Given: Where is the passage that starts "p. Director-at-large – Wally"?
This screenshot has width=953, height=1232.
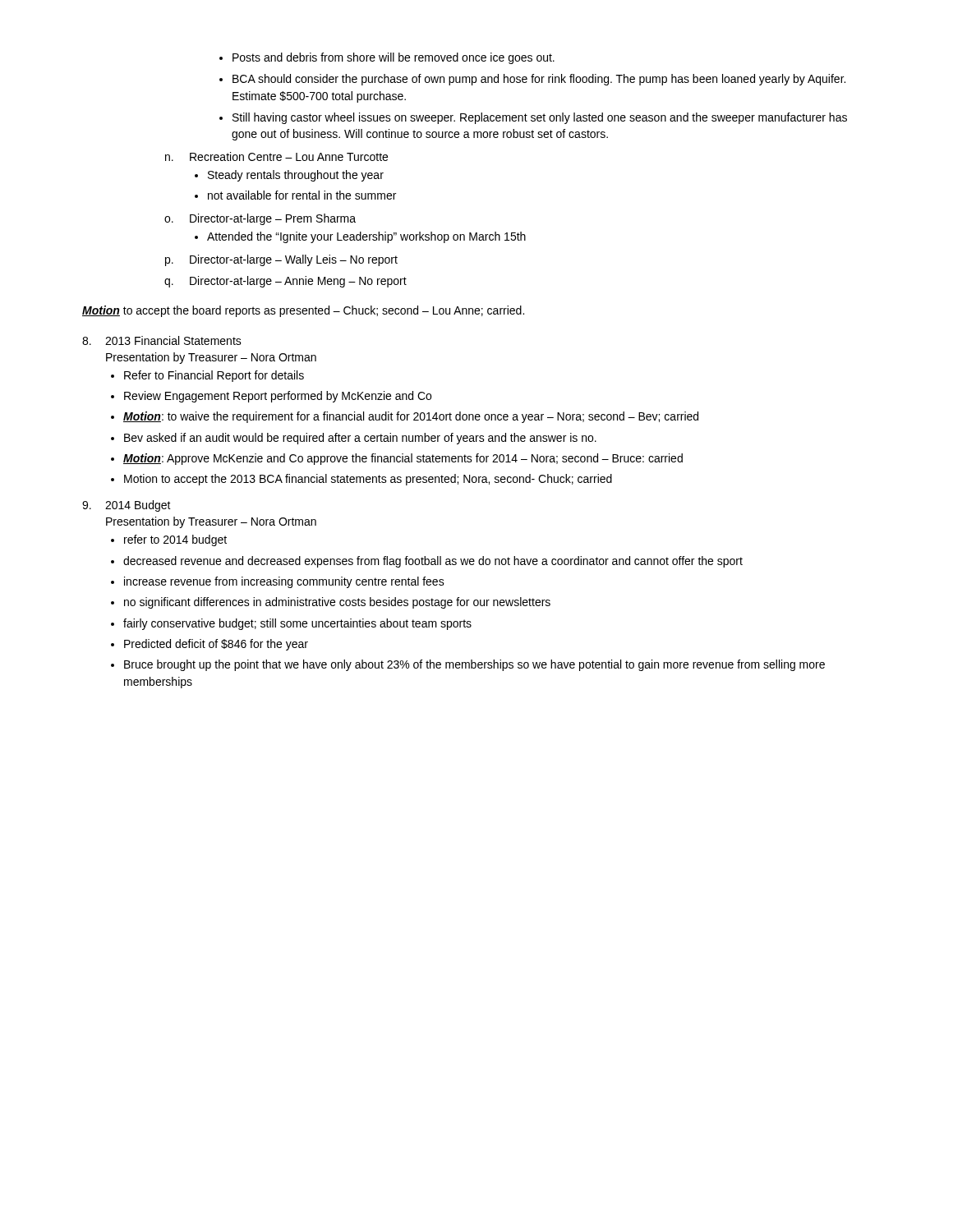Looking at the screenshot, I should 281,260.
